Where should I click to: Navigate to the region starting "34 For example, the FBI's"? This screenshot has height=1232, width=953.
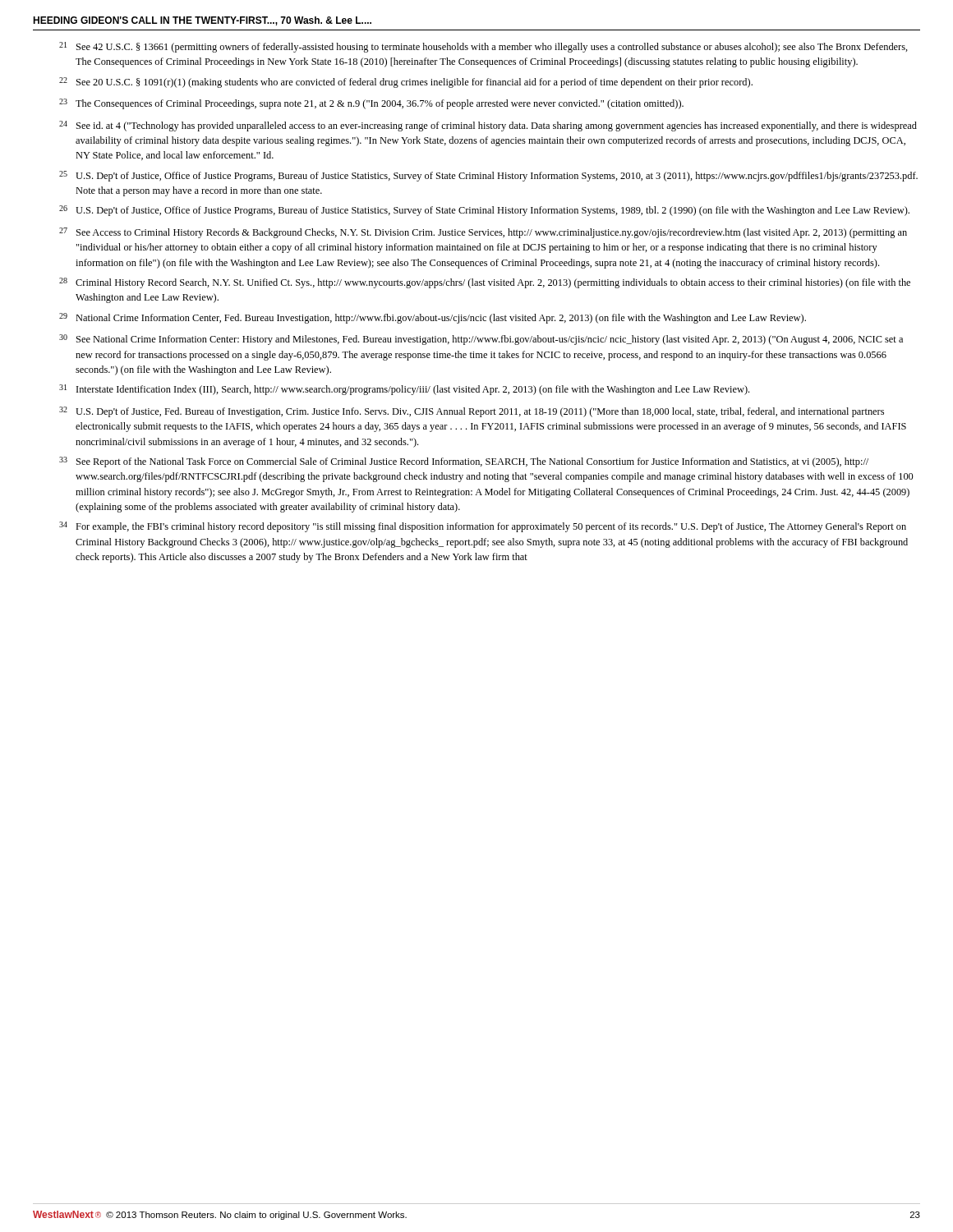click(x=476, y=542)
